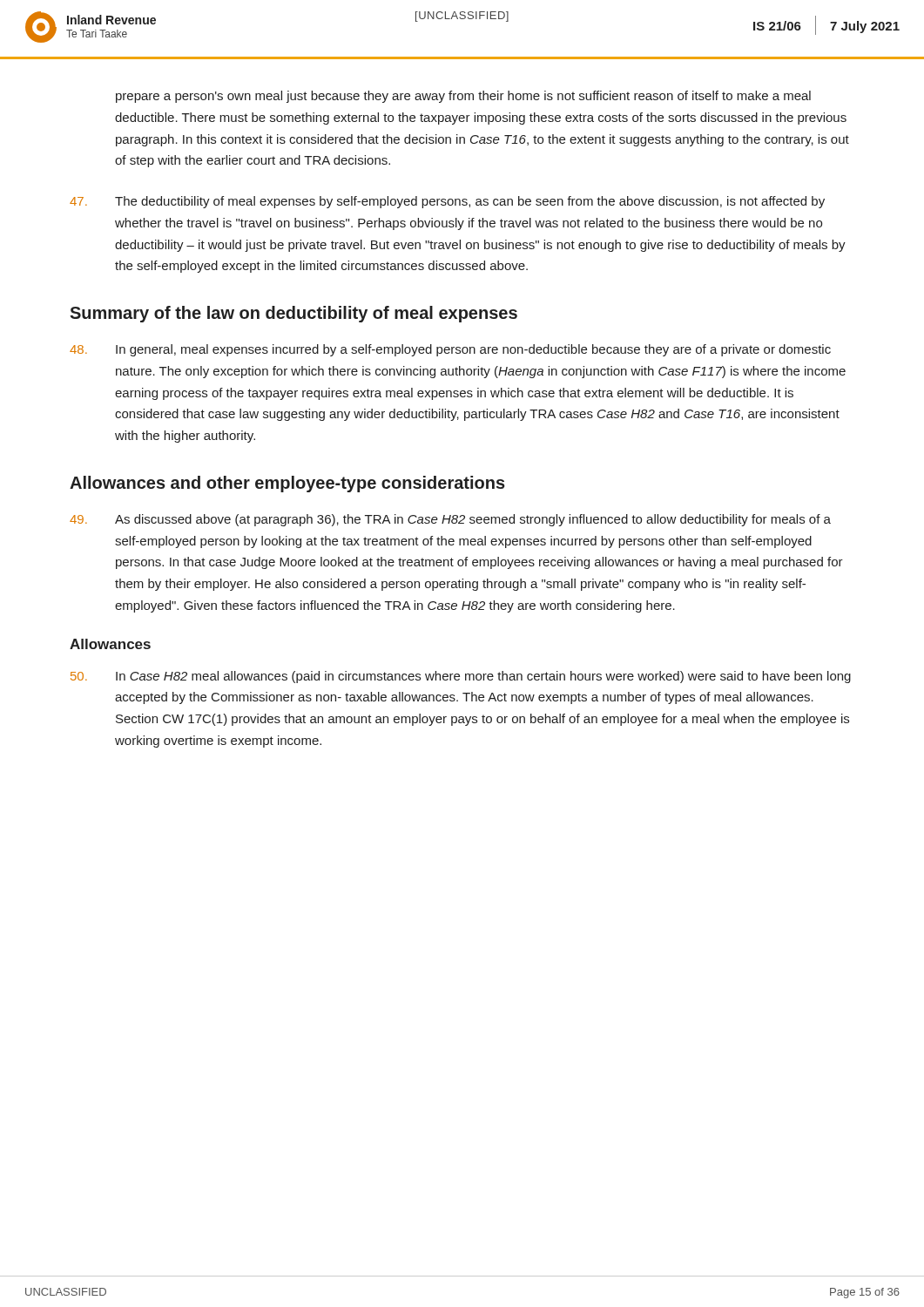Image resolution: width=924 pixels, height=1307 pixels.
Task: Select the text starting "prepare a person's own meal just because they"
Action: (482, 128)
